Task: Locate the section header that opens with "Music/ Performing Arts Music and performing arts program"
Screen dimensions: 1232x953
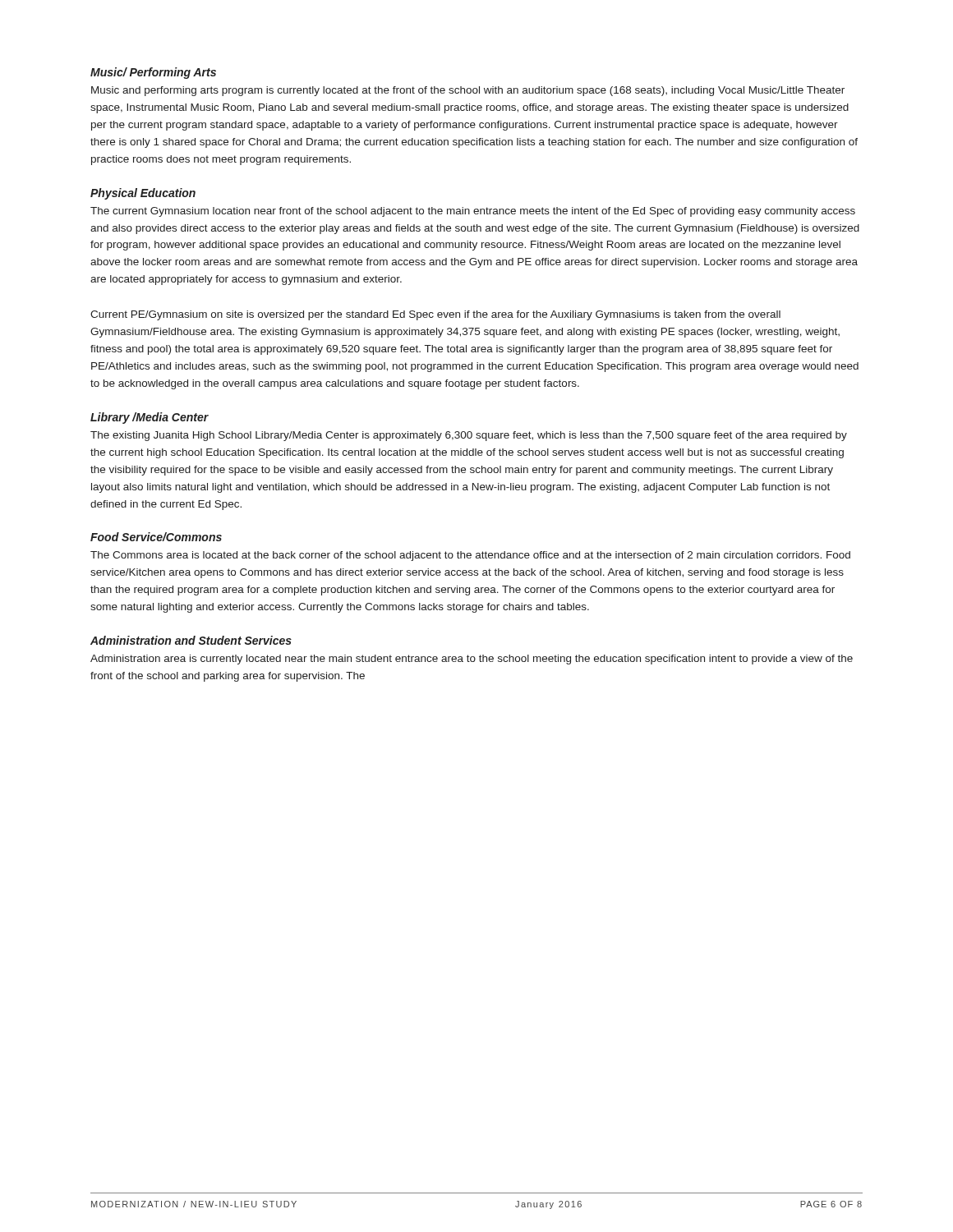Action: 476,117
